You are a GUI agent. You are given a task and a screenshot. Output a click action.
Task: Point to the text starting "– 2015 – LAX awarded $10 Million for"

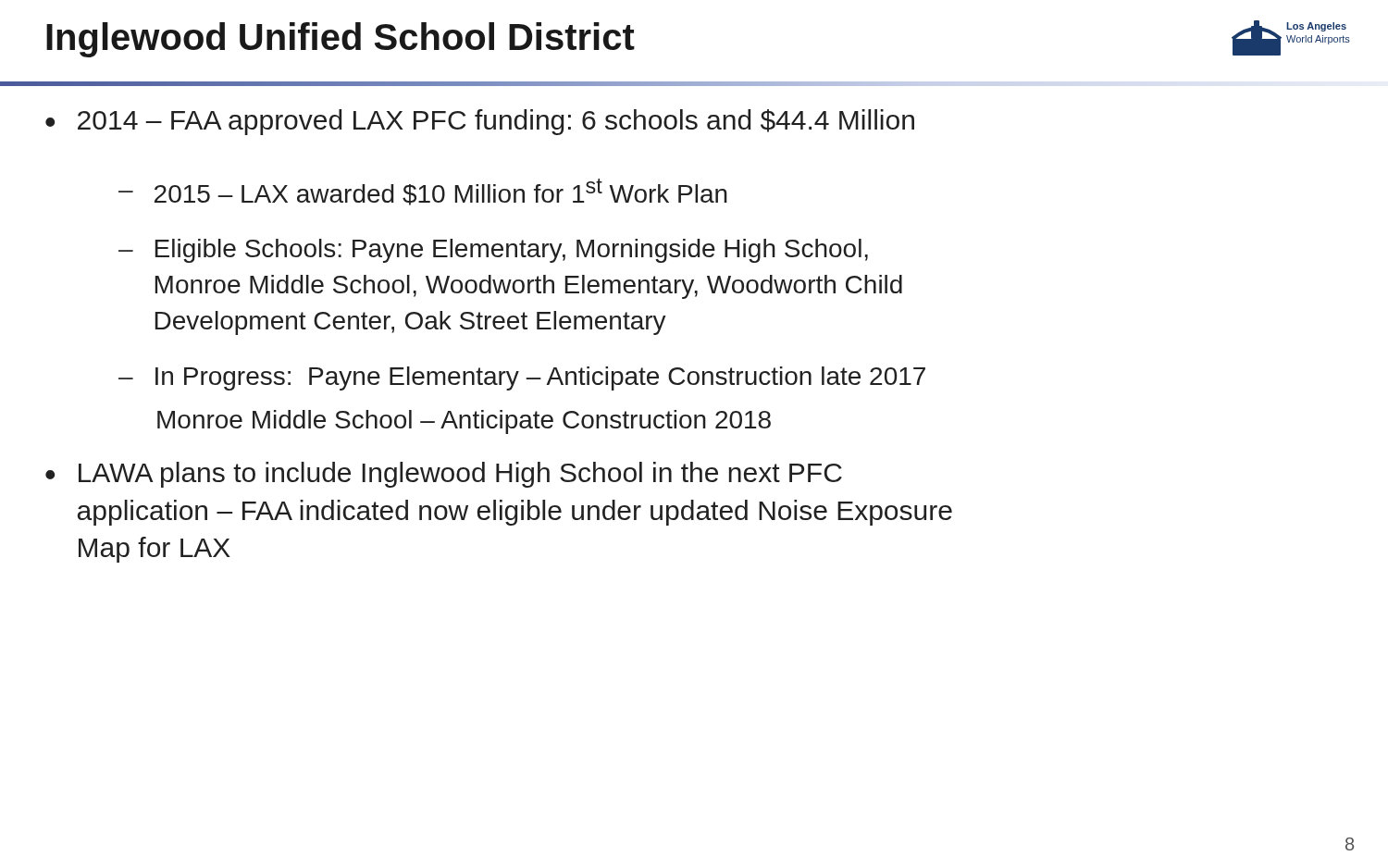tap(725, 191)
